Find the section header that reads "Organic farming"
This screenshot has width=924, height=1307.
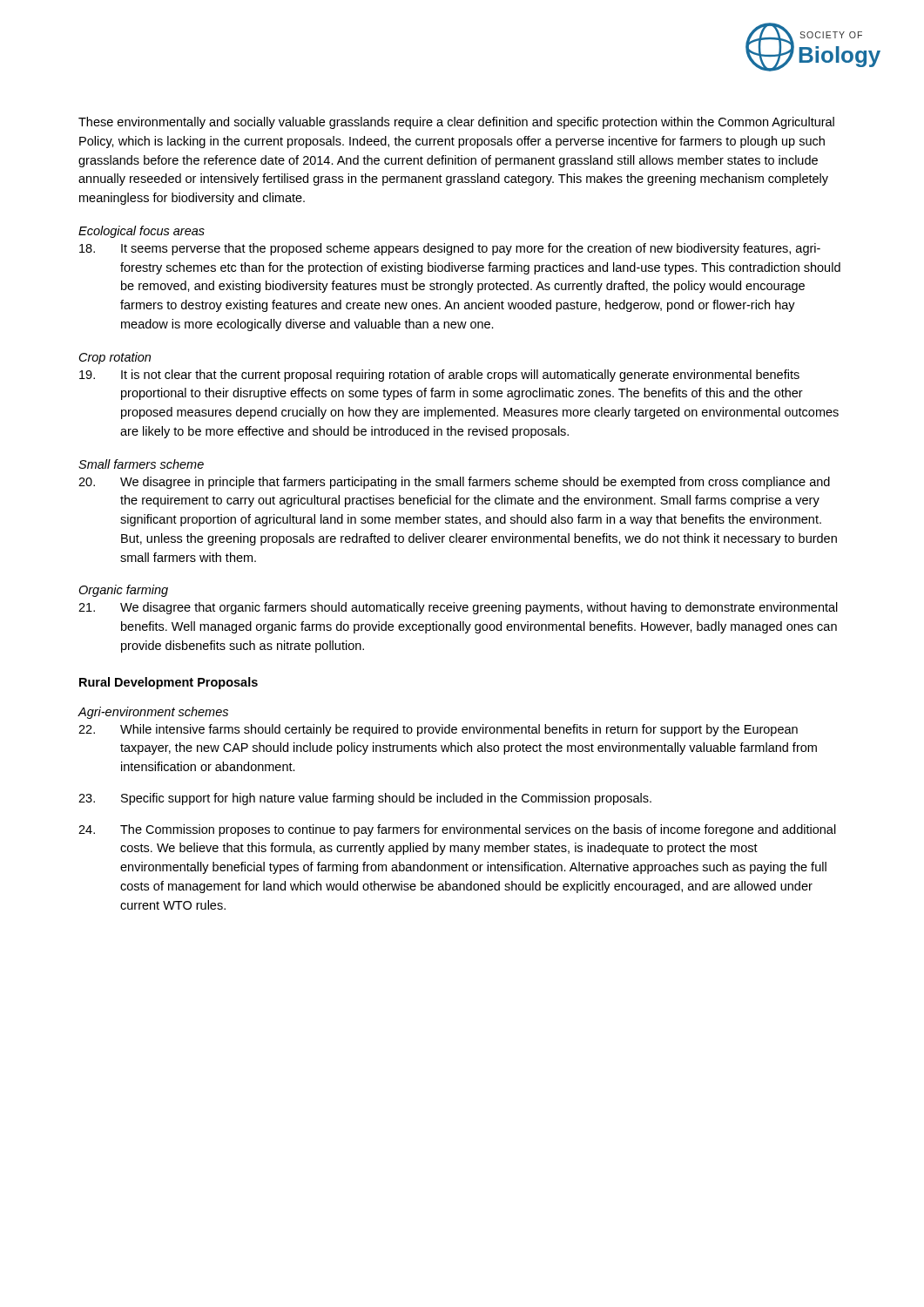123,590
